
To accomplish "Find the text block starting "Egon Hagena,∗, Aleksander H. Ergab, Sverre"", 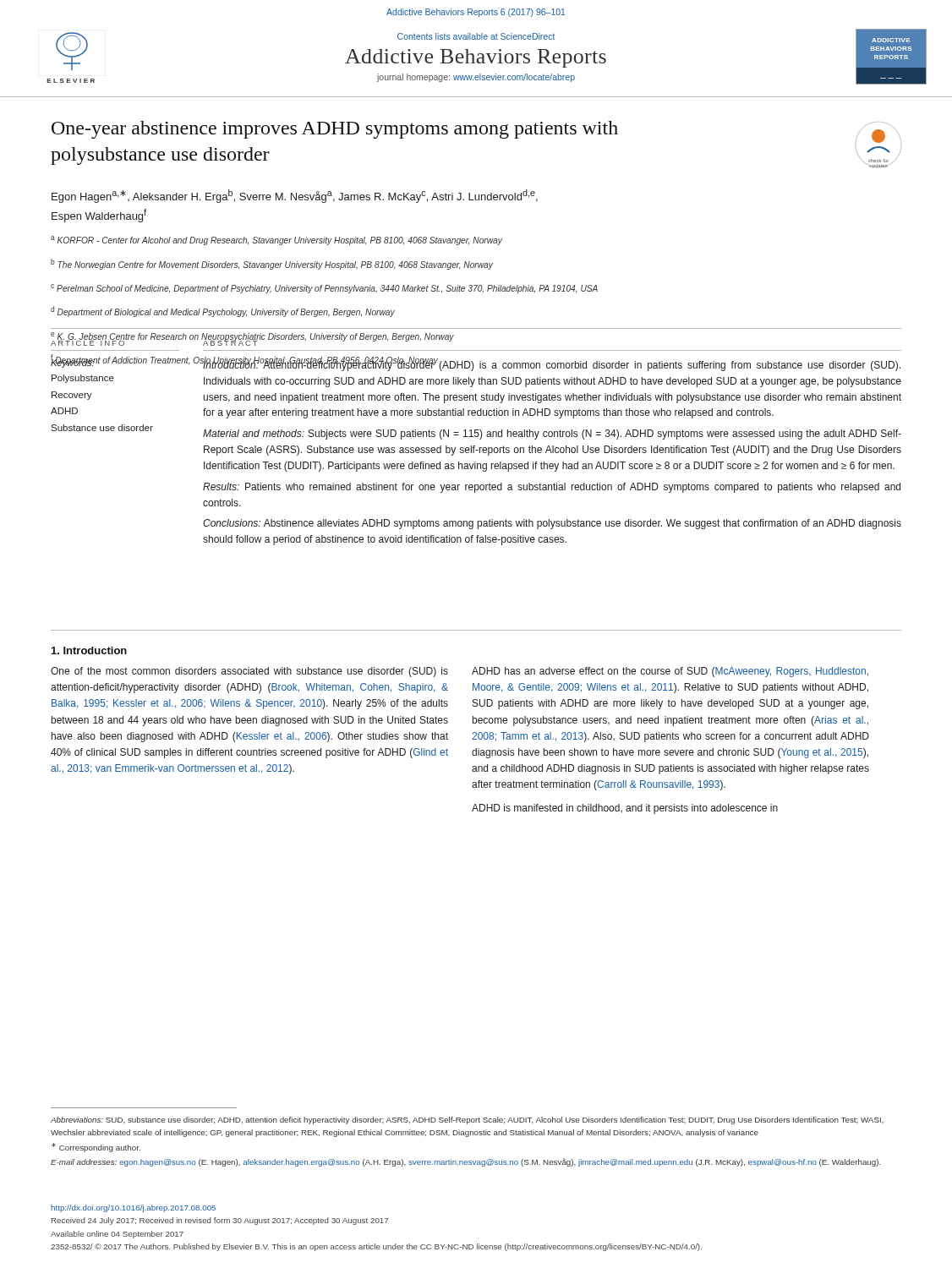I will coord(295,205).
